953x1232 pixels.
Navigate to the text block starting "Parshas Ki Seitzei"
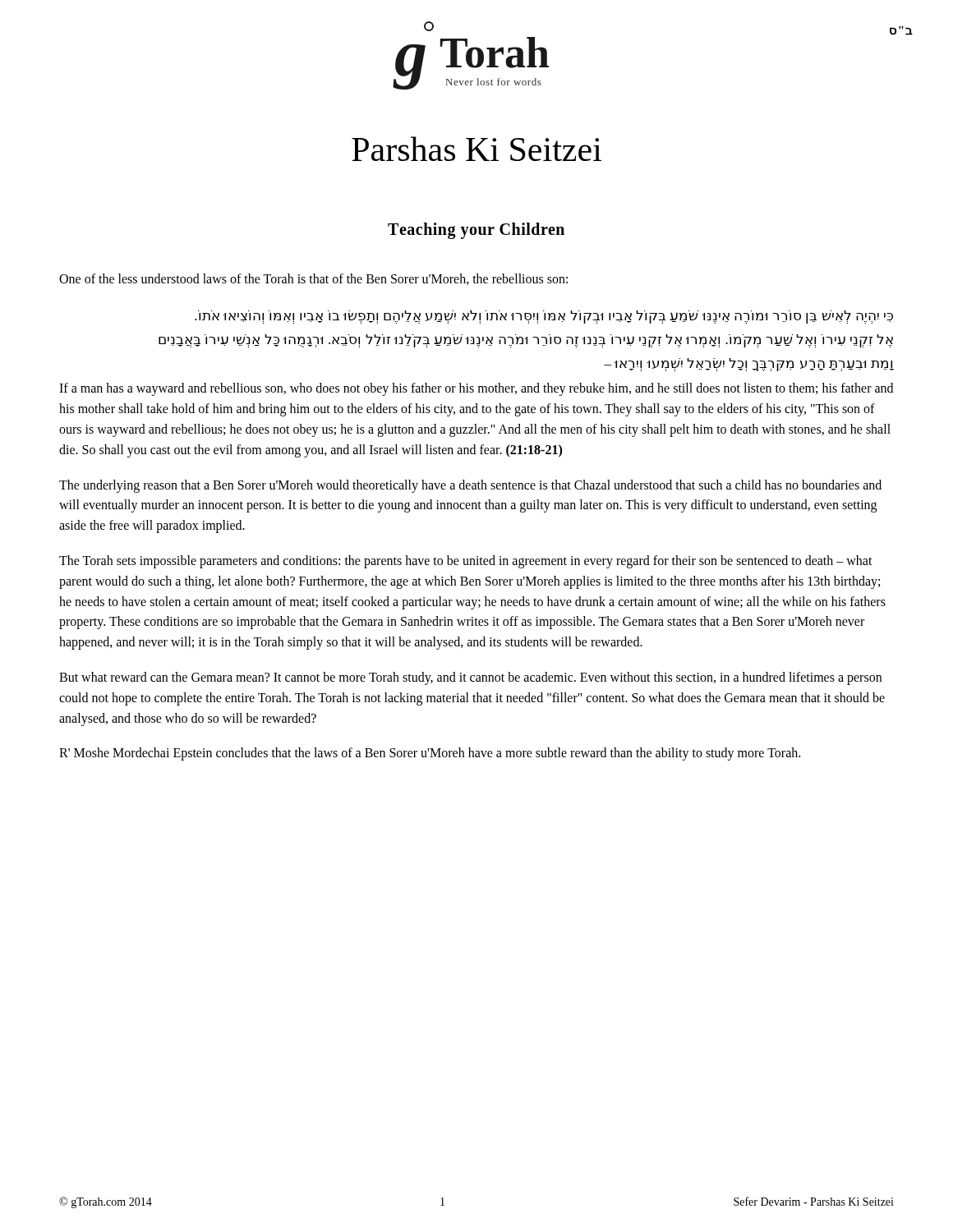tap(476, 149)
